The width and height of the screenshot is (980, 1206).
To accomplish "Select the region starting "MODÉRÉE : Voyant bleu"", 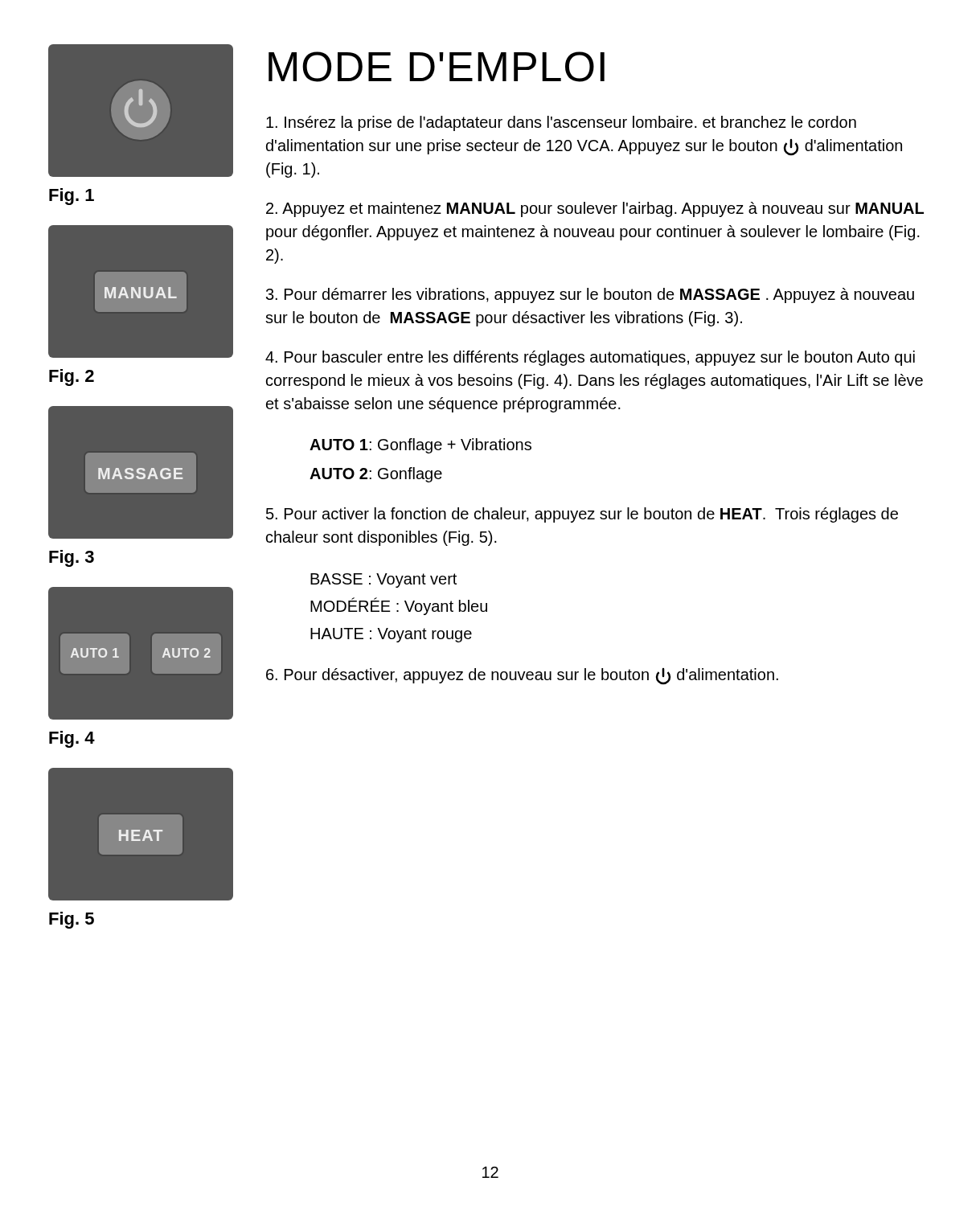I will click(399, 606).
